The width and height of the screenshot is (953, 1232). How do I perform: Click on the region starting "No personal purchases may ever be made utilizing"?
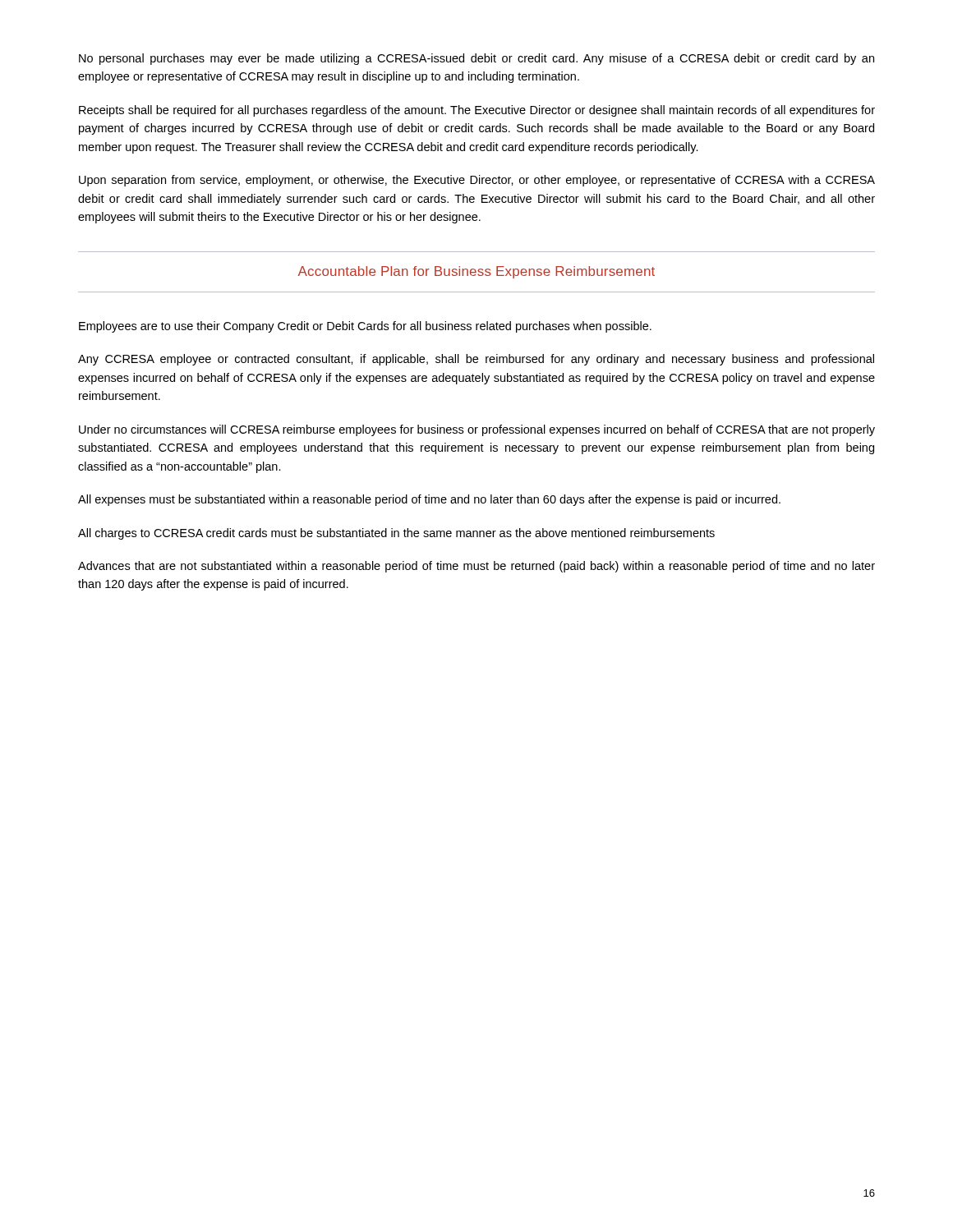pyautogui.click(x=476, y=68)
